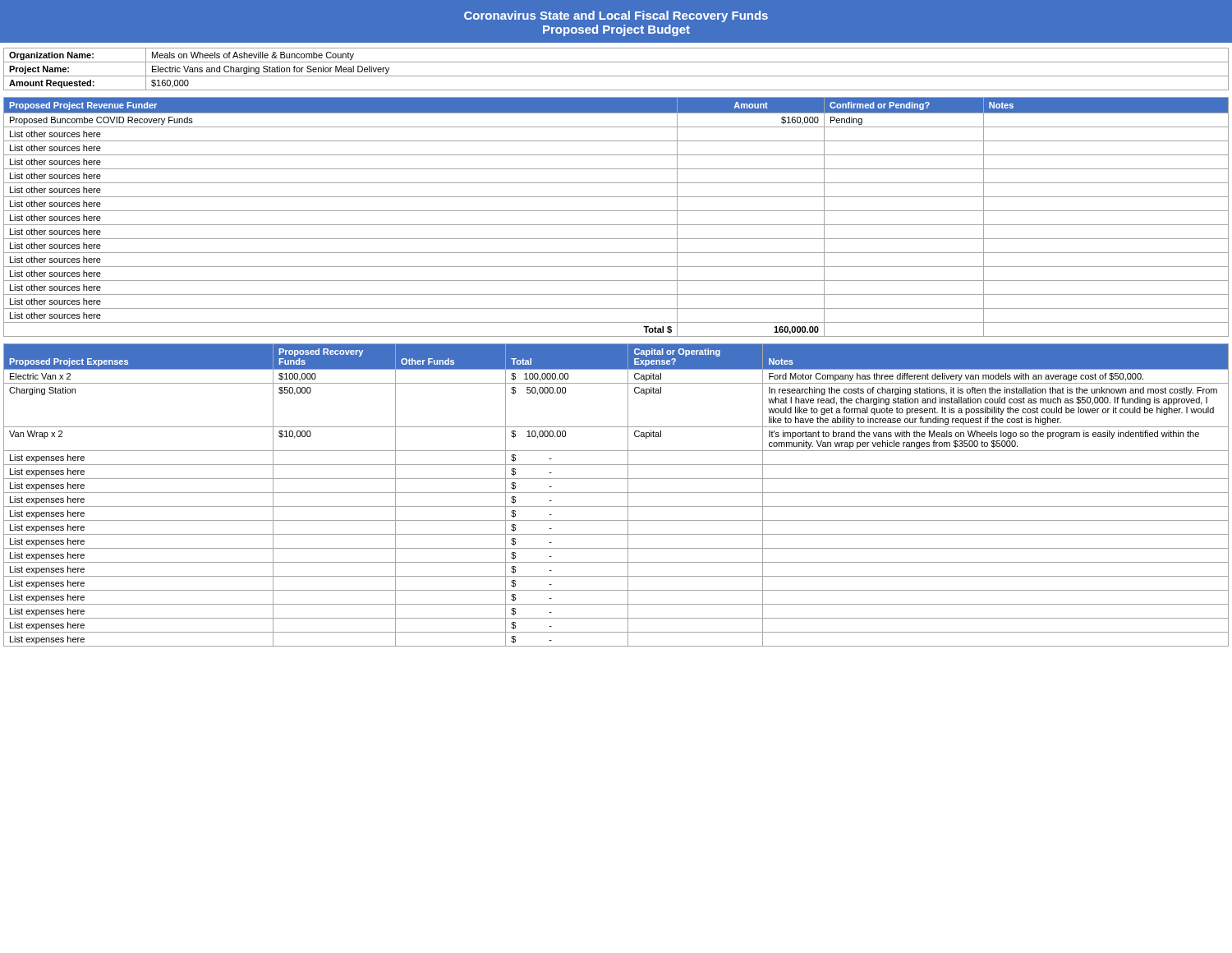Click on the table containing "Organization Name:"

point(616,69)
